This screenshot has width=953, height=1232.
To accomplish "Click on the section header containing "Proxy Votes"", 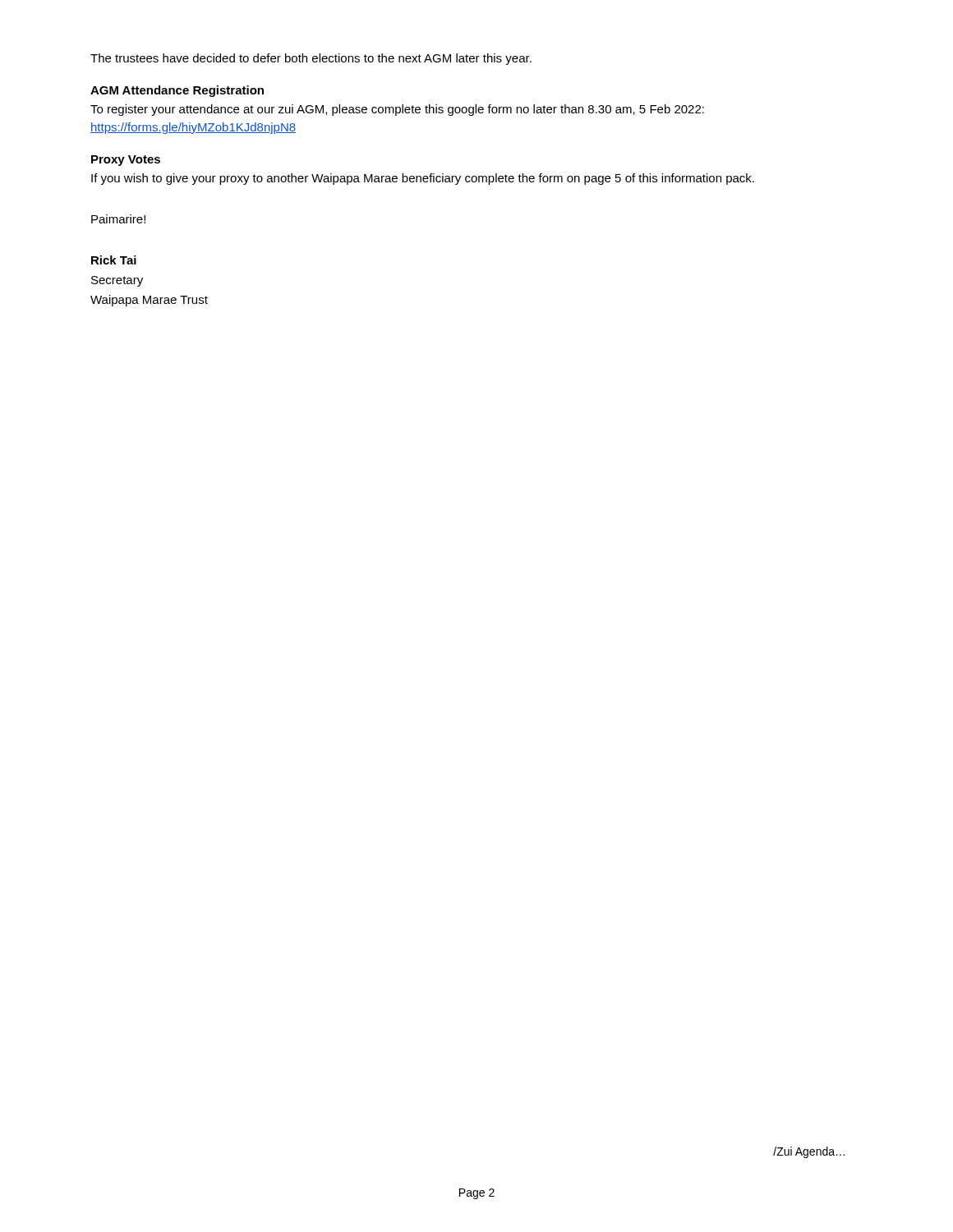I will pos(126,158).
